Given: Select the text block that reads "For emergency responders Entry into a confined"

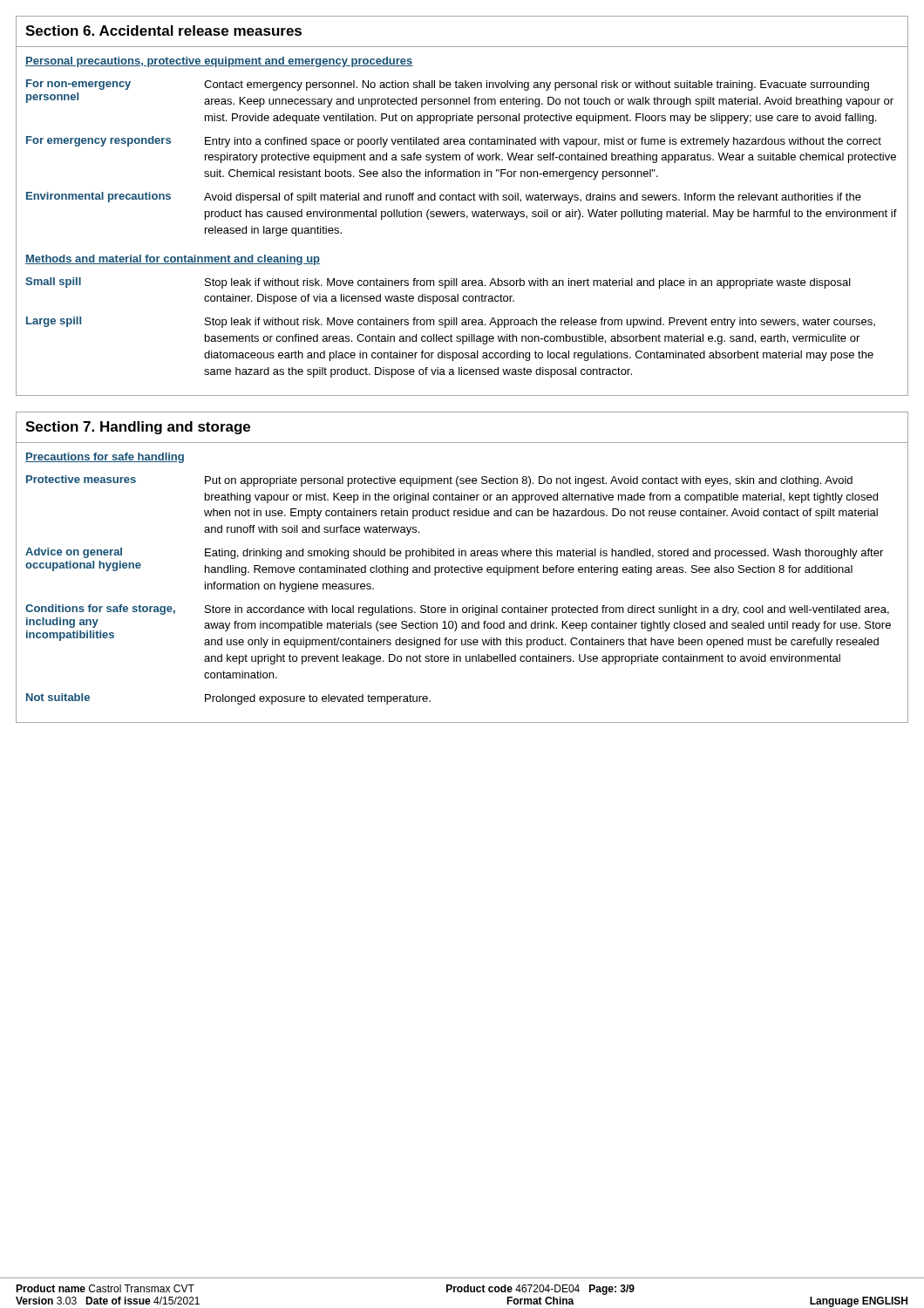Looking at the screenshot, I should click(462, 158).
